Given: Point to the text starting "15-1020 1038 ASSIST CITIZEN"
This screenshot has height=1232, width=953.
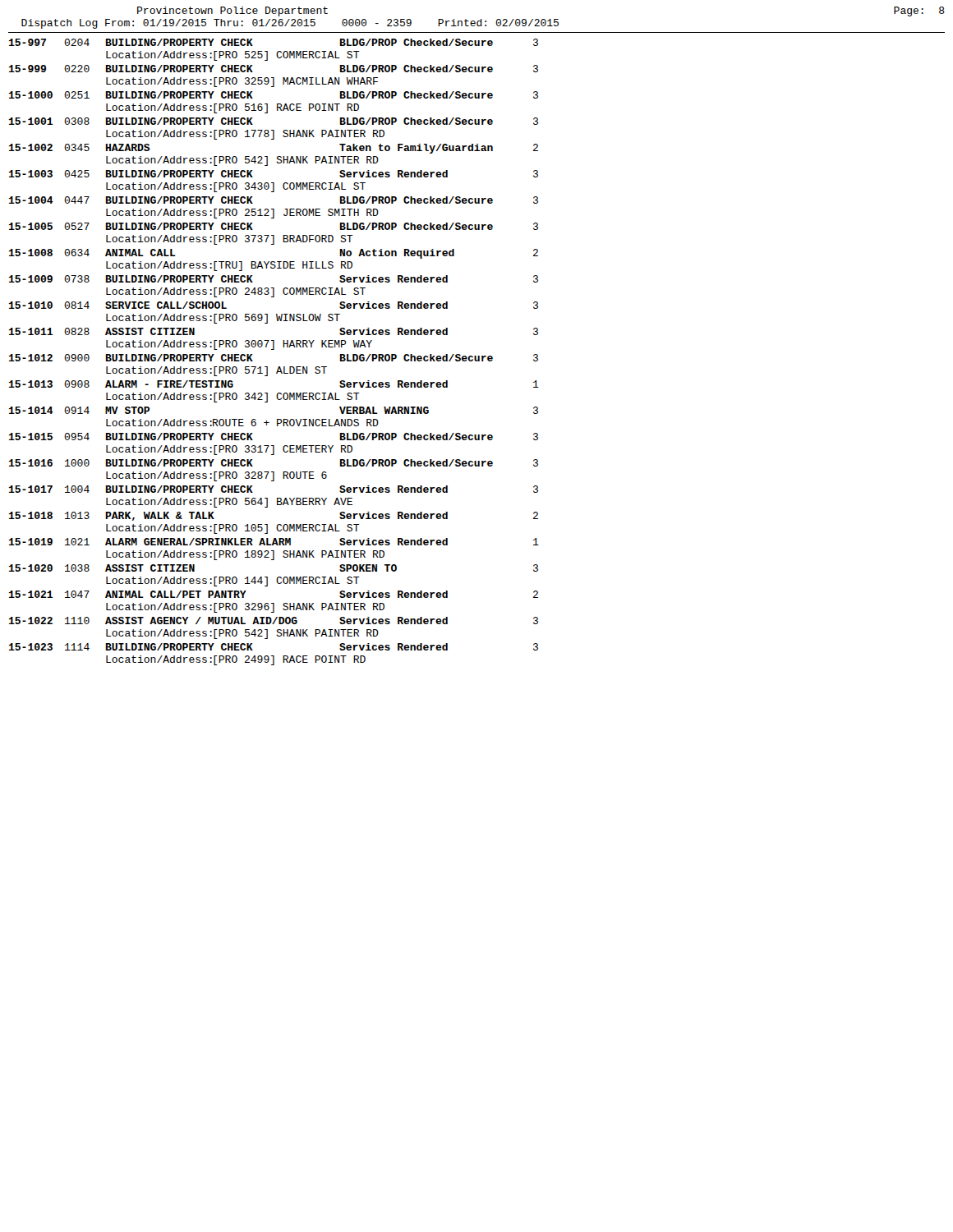Looking at the screenshot, I should pyautogui.click(x=274, y=575).
